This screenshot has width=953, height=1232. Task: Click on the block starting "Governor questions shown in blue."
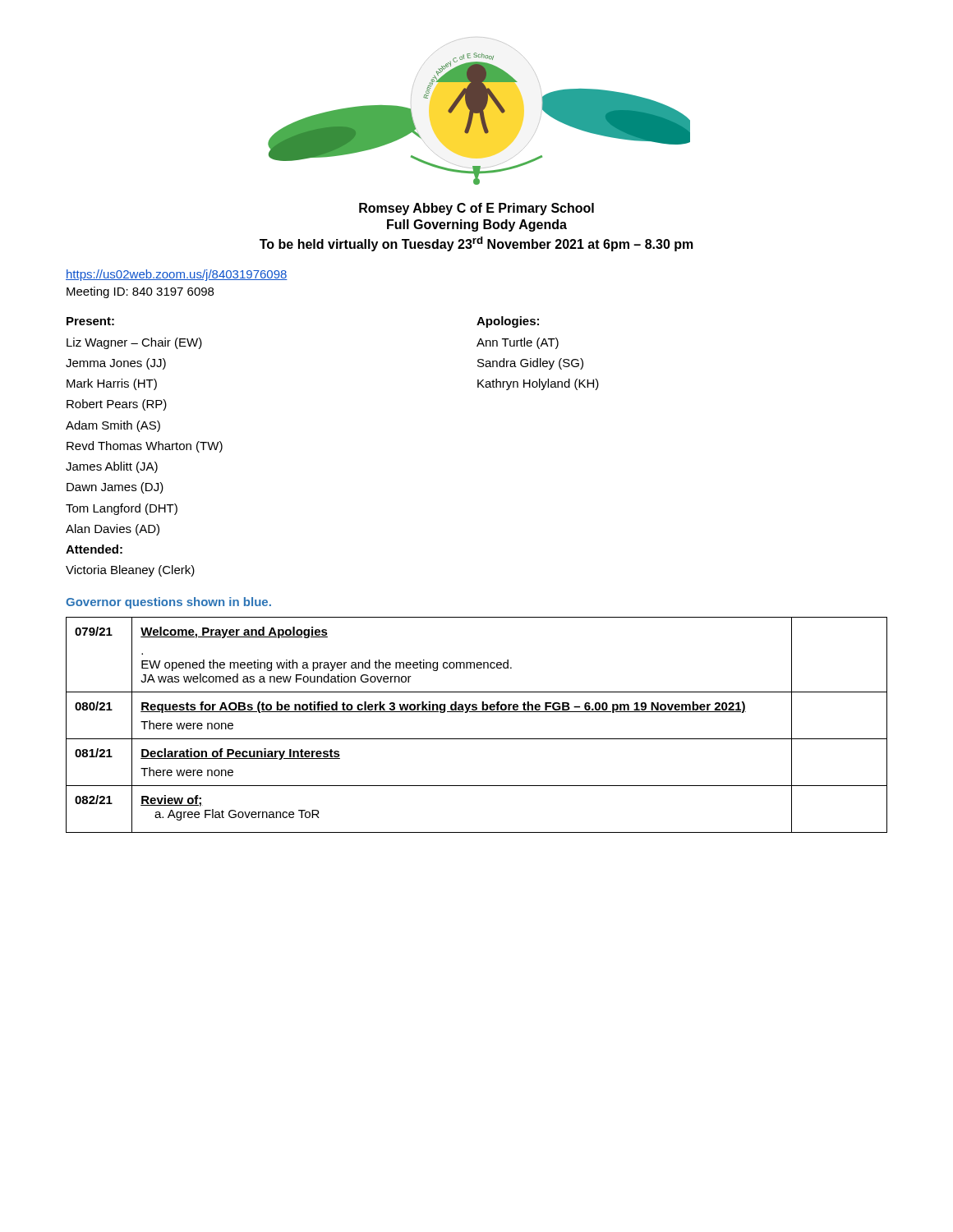[x=169, y=601]
